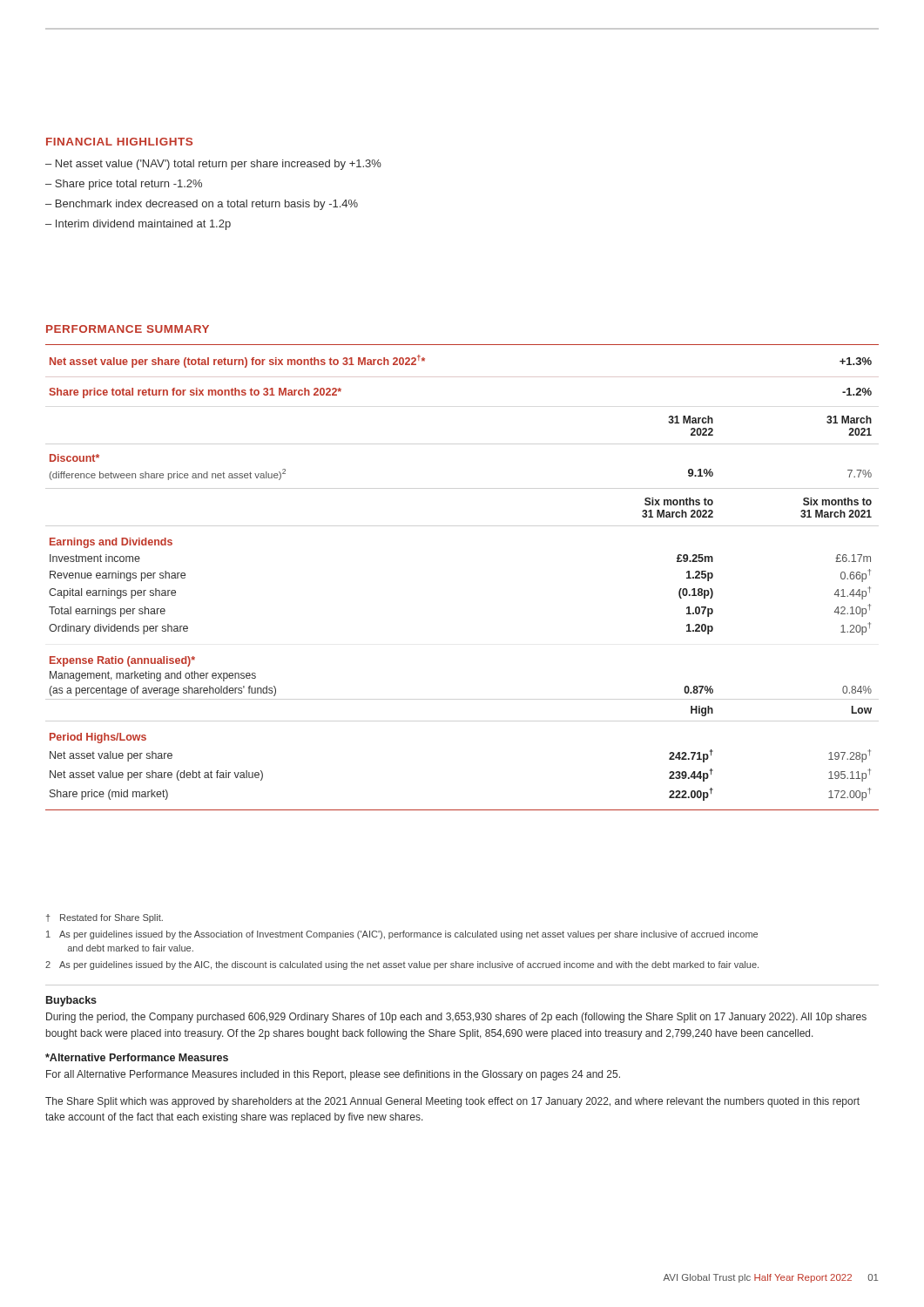The height and width of the screenshot is (1307, 924).
Task: Select the list item with the text "– Net asset value"
Action: pos(213,163)
